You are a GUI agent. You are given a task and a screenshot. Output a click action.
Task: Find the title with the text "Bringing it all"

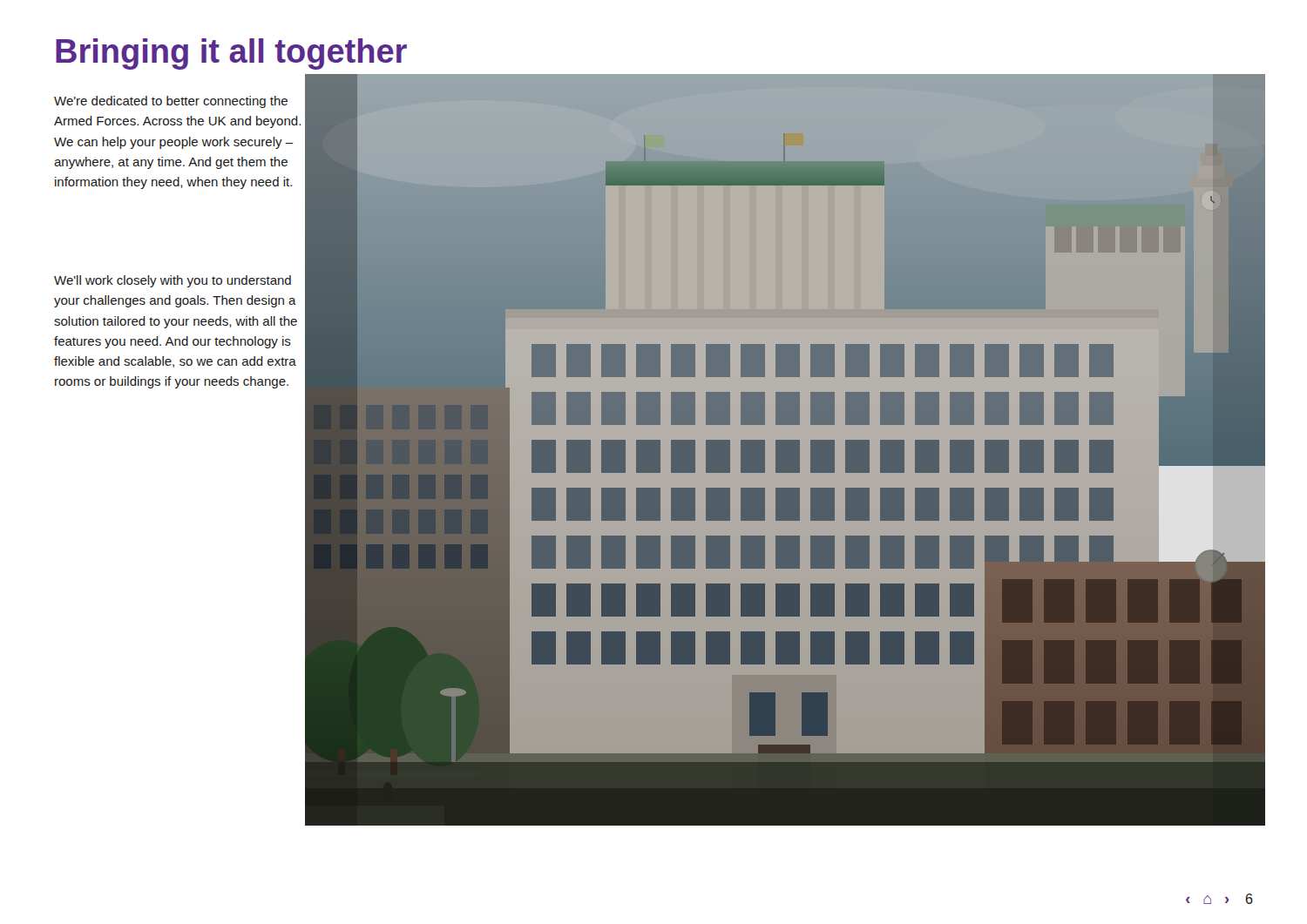click(231, 52)
